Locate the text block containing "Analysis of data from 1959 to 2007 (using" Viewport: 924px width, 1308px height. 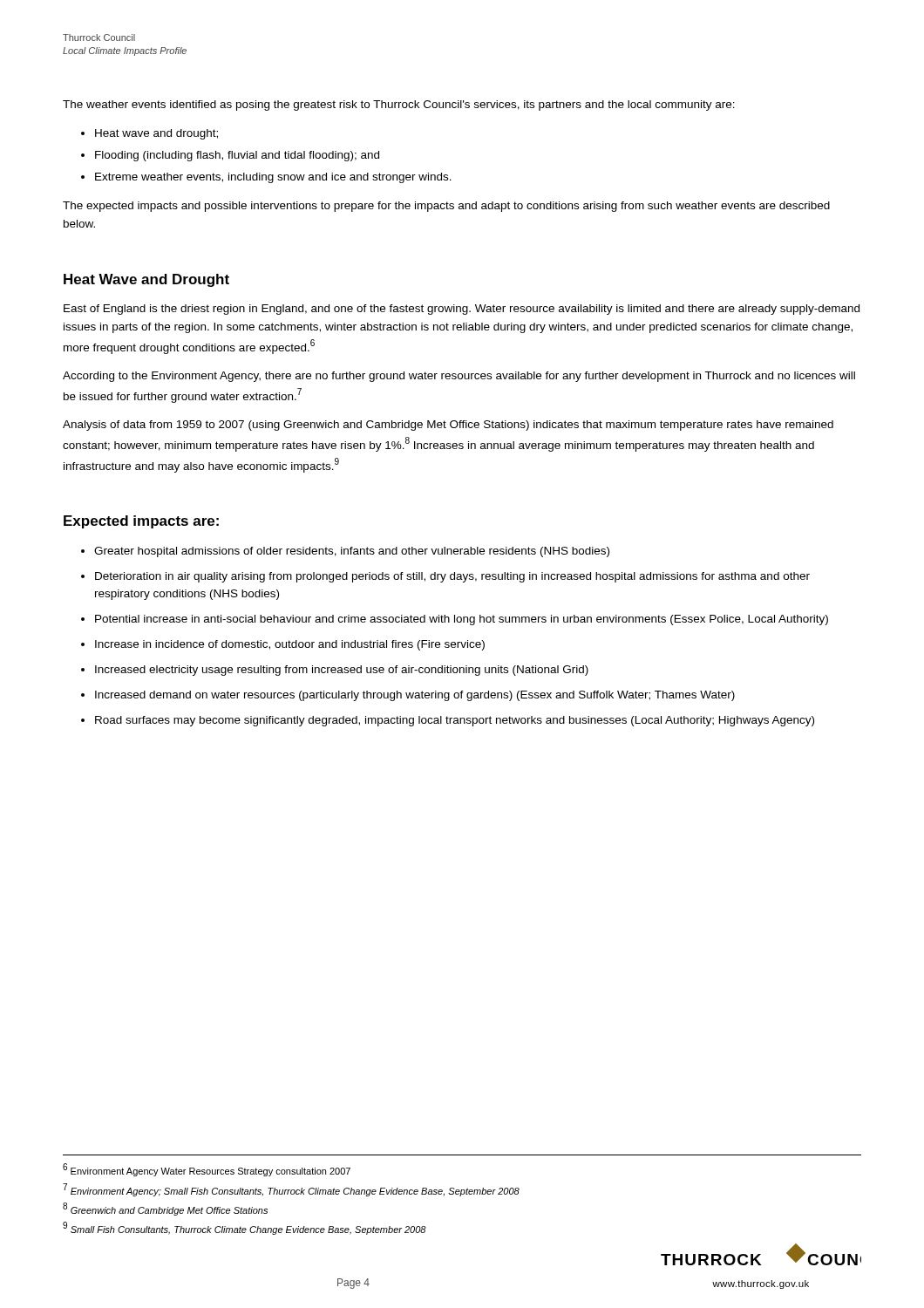(x=462, y=446)
